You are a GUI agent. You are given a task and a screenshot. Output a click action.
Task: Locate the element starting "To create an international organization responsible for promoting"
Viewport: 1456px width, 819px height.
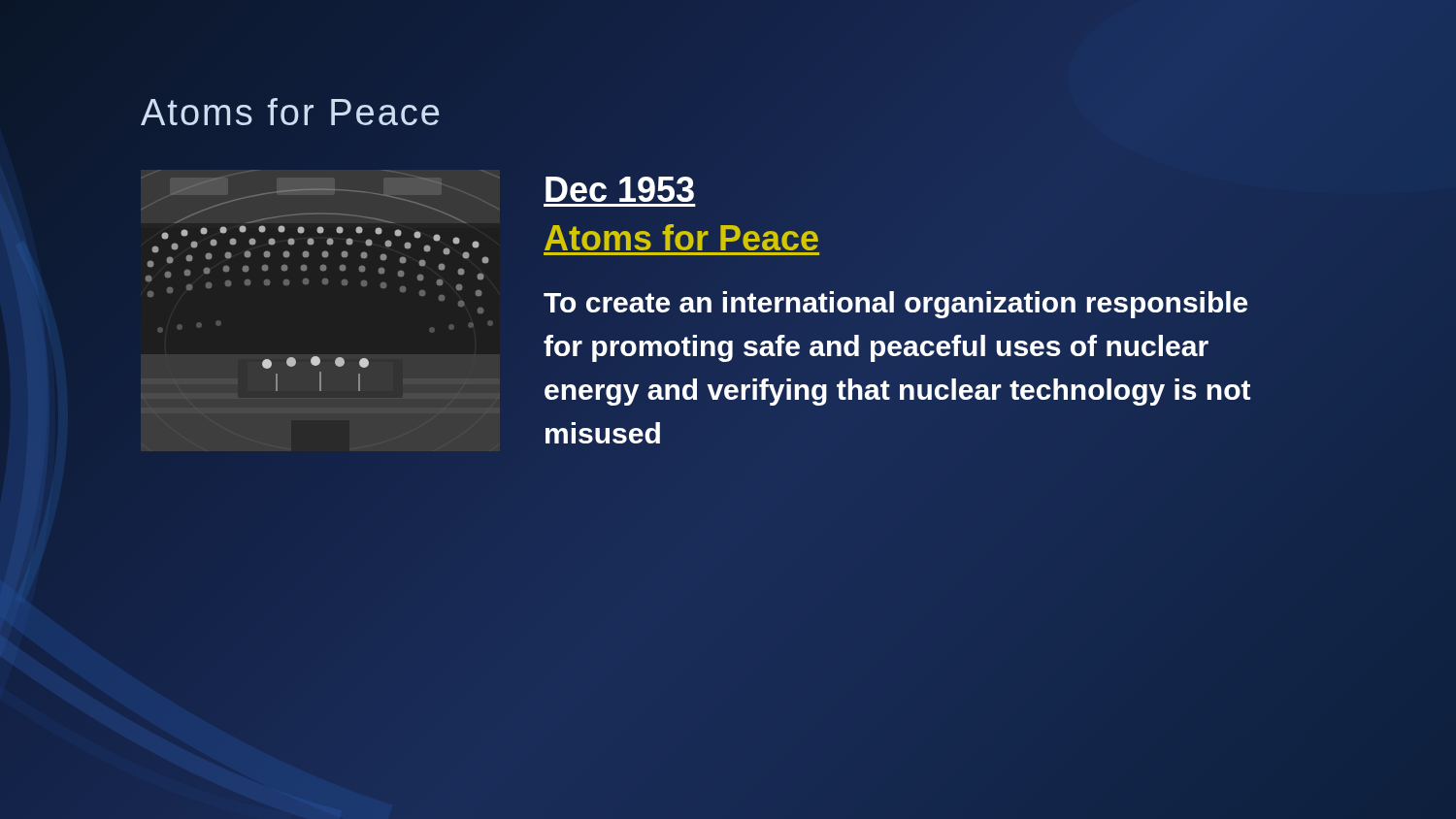pyautogui.click(x=897, y=368)
